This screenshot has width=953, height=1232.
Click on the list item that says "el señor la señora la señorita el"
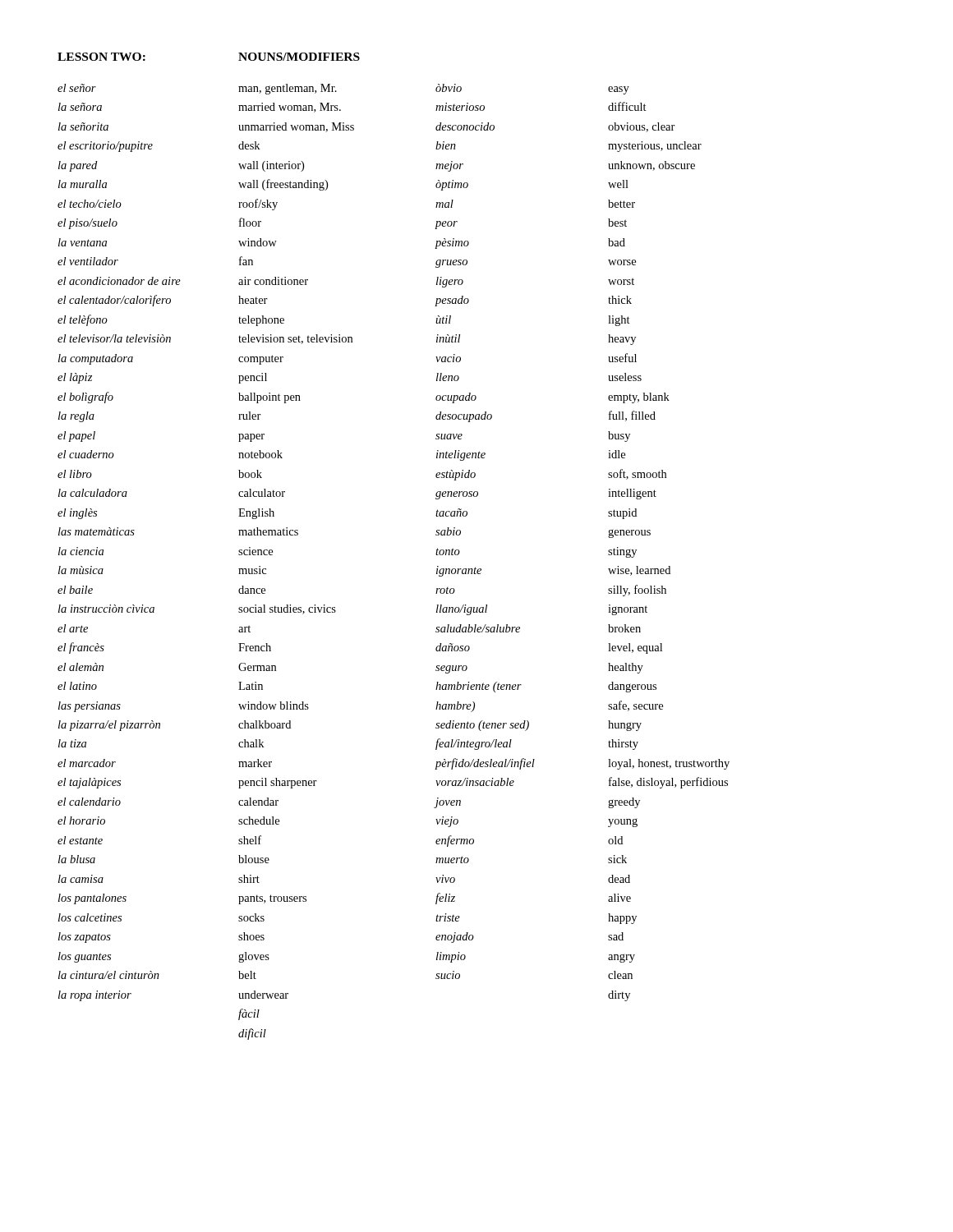[x=119, y=541]
